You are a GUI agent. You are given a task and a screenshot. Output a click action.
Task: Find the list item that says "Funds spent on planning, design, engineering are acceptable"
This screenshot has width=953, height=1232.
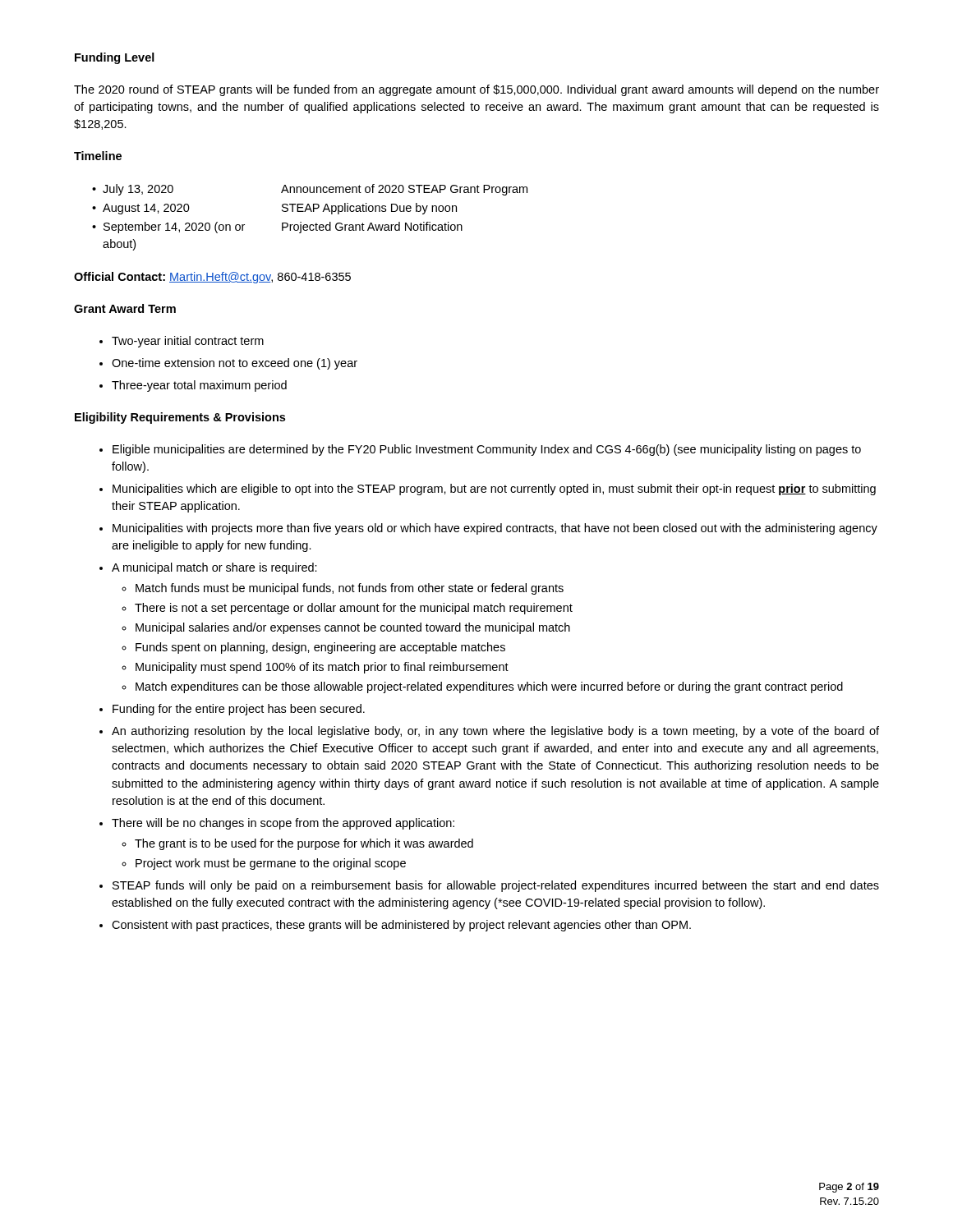[320, 648]
